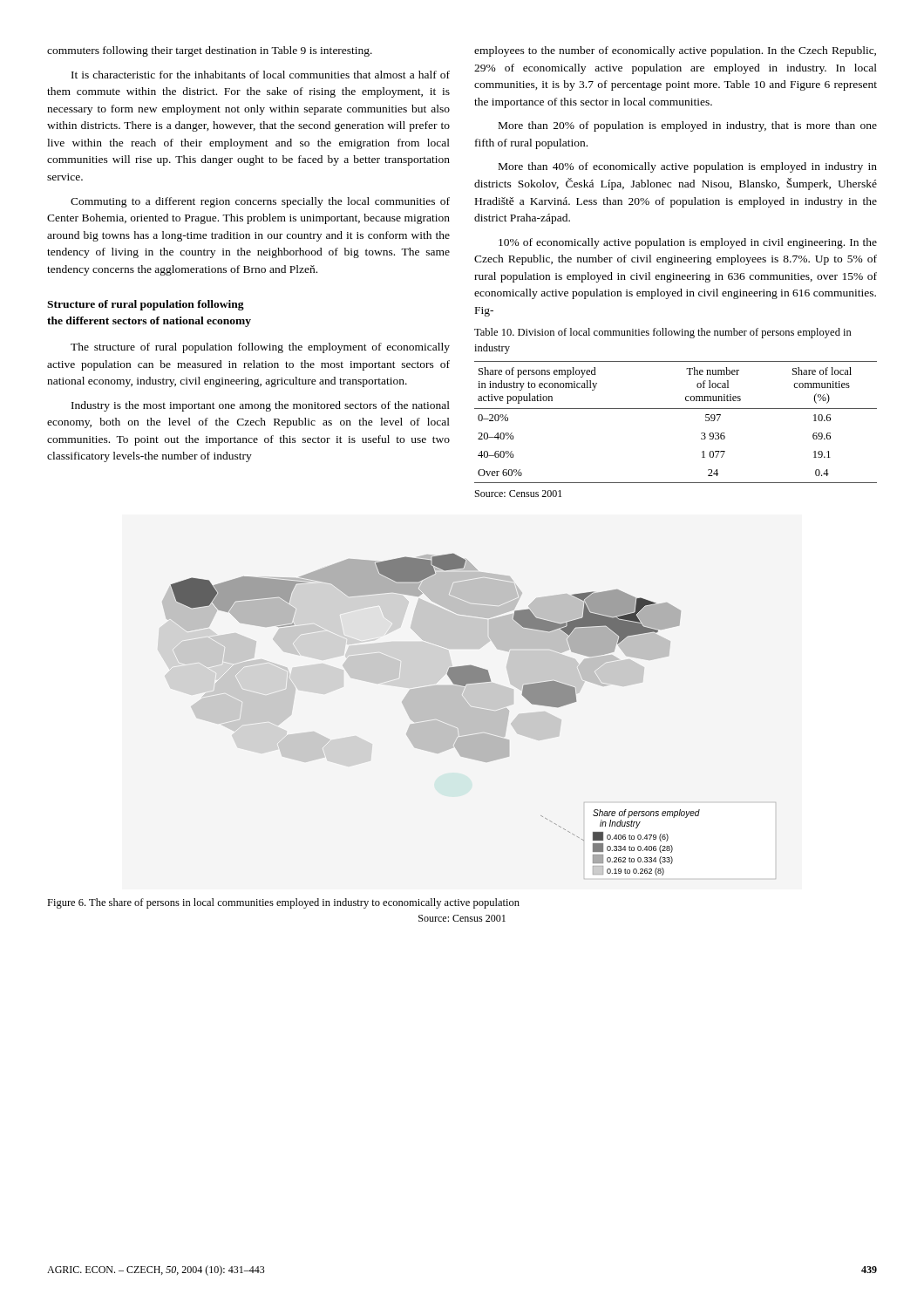The width and height of the screenshot is (924, 1308).
Task: Click on the element starting "commuters following their target"
Action: point(248,160)
